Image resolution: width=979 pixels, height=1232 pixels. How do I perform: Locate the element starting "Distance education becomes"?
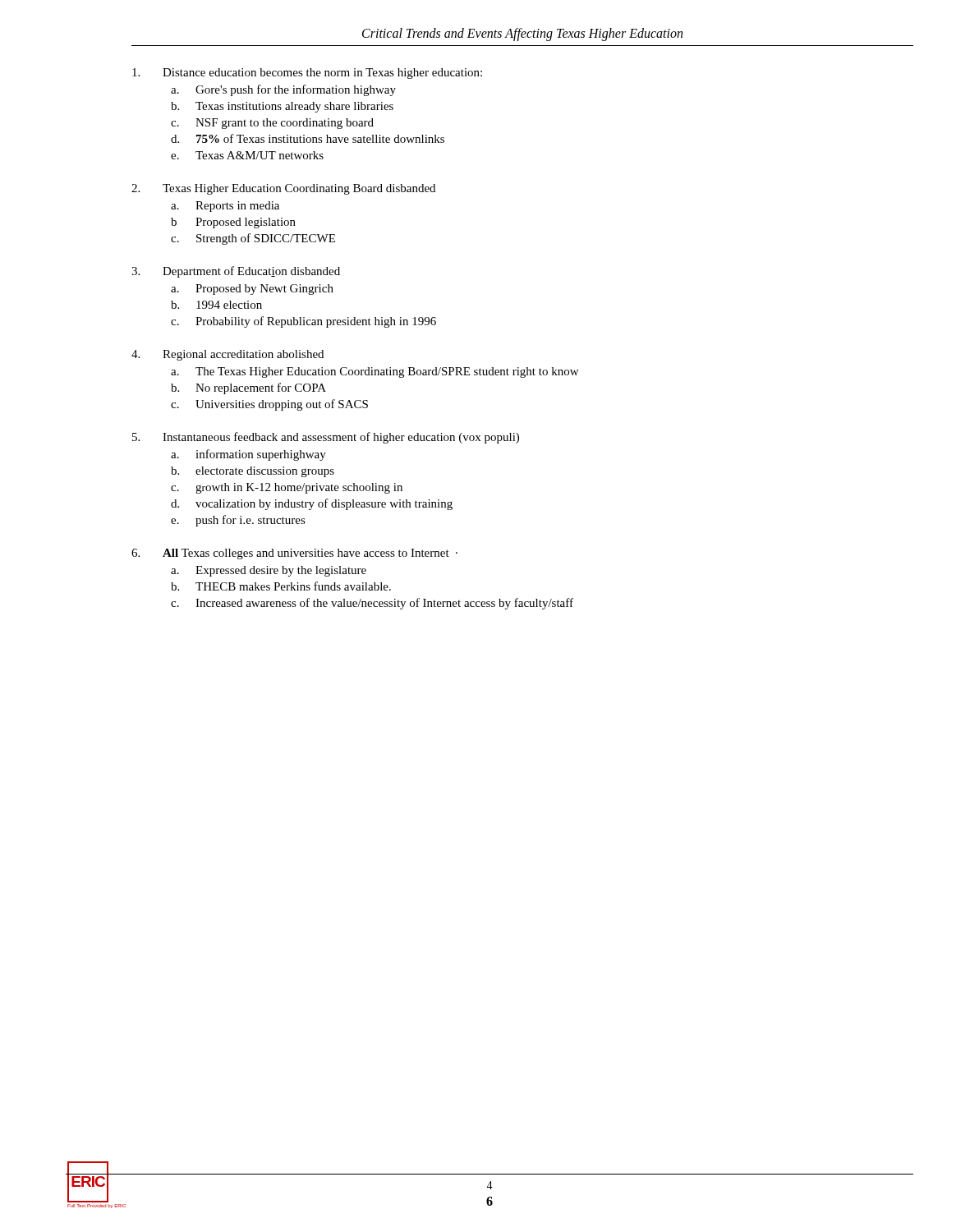coord(307,115)
